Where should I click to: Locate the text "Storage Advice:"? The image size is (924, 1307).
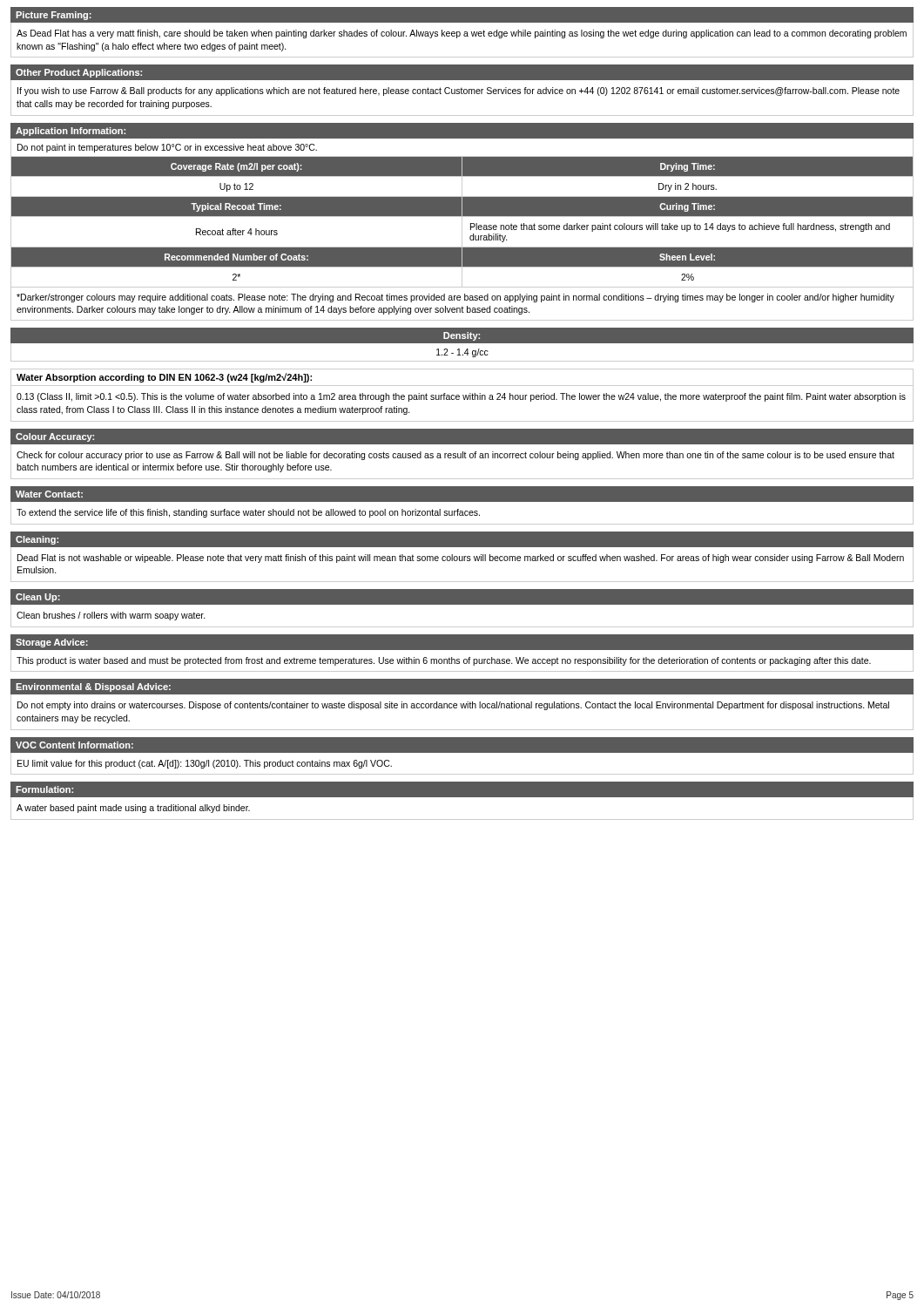[x=52, y=642]
